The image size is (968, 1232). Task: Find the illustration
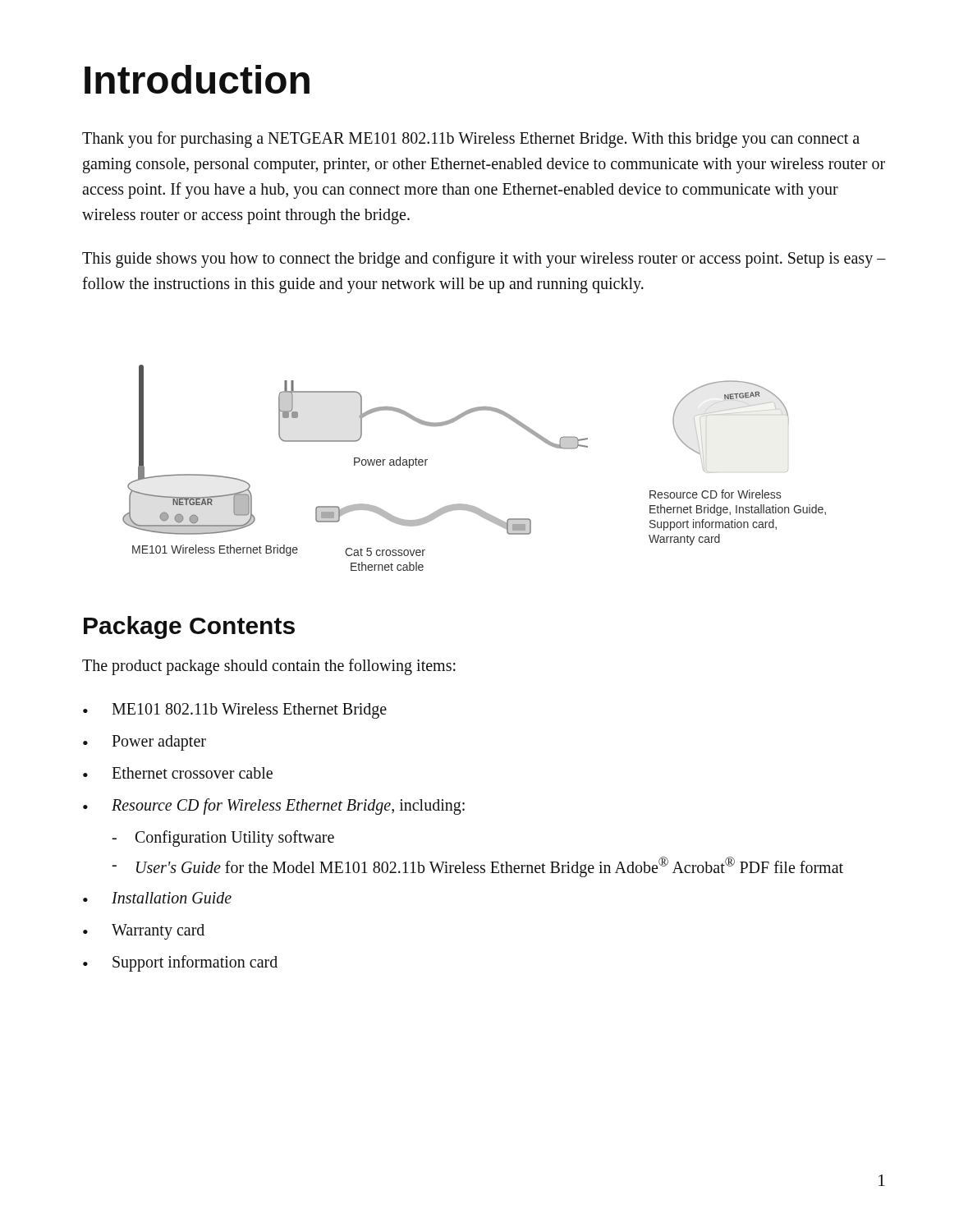point(484,459)
